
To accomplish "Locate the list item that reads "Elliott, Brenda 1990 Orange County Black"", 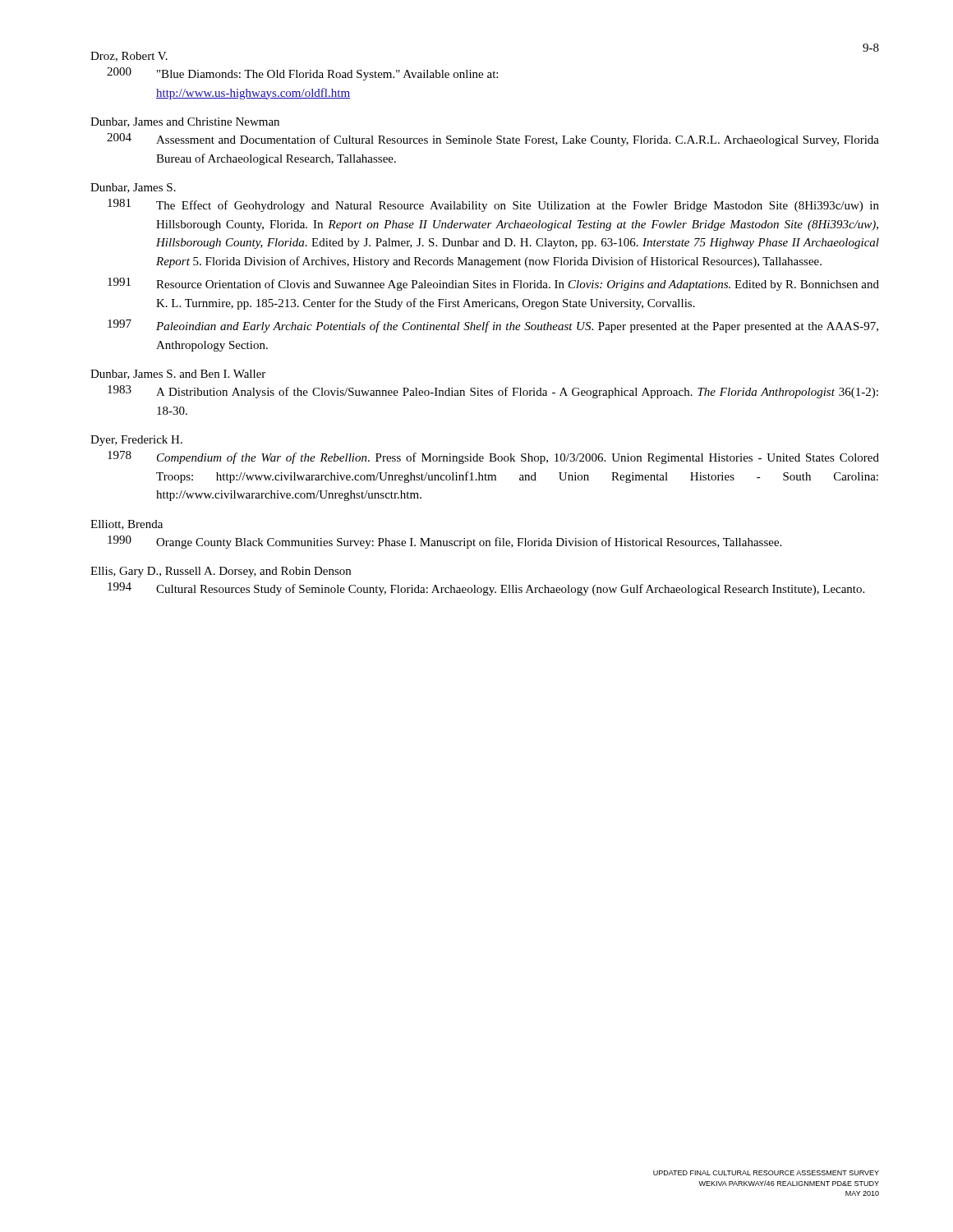I will pyautogui.click(x=485, y=534).
